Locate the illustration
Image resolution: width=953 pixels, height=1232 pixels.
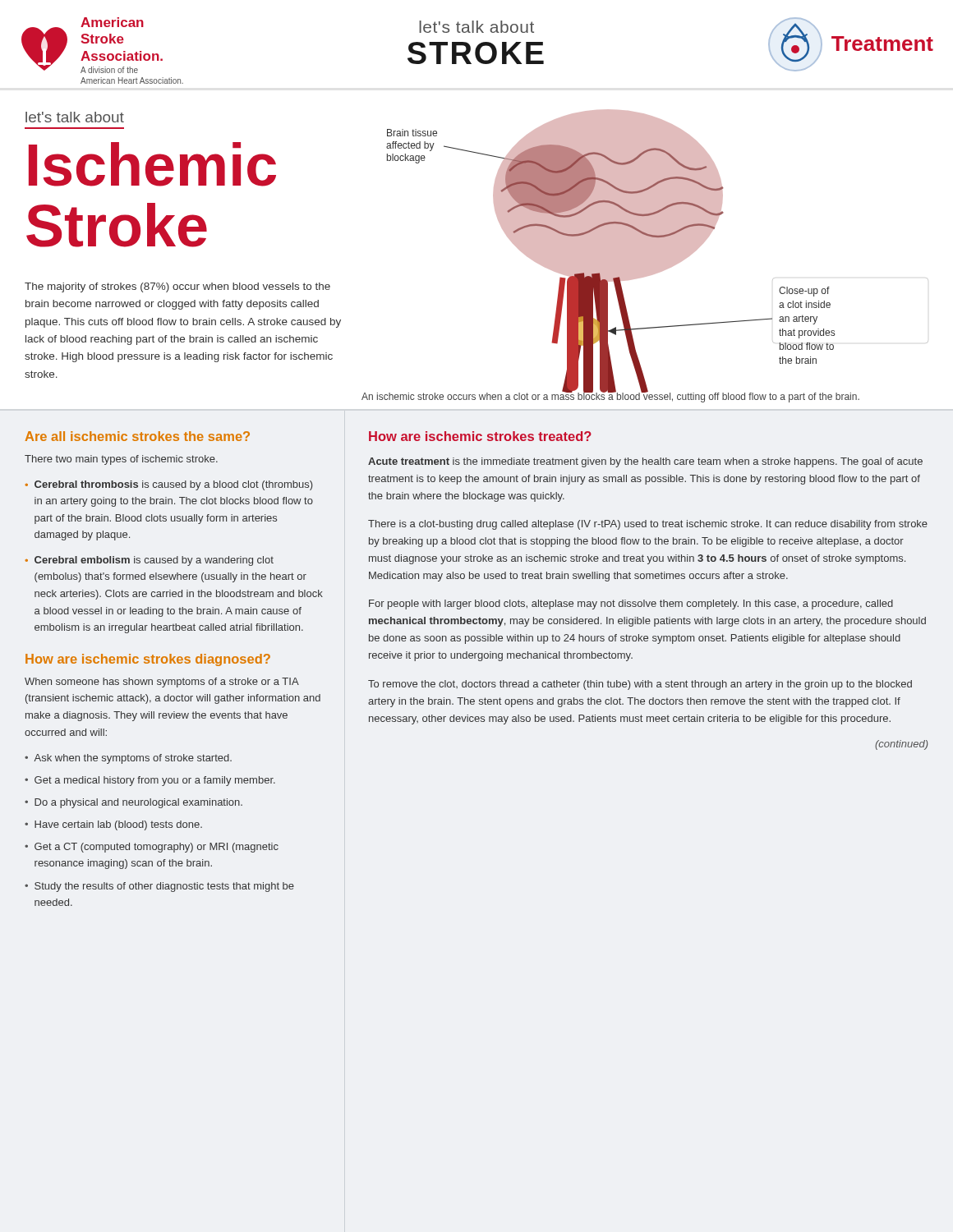point(649,244)
